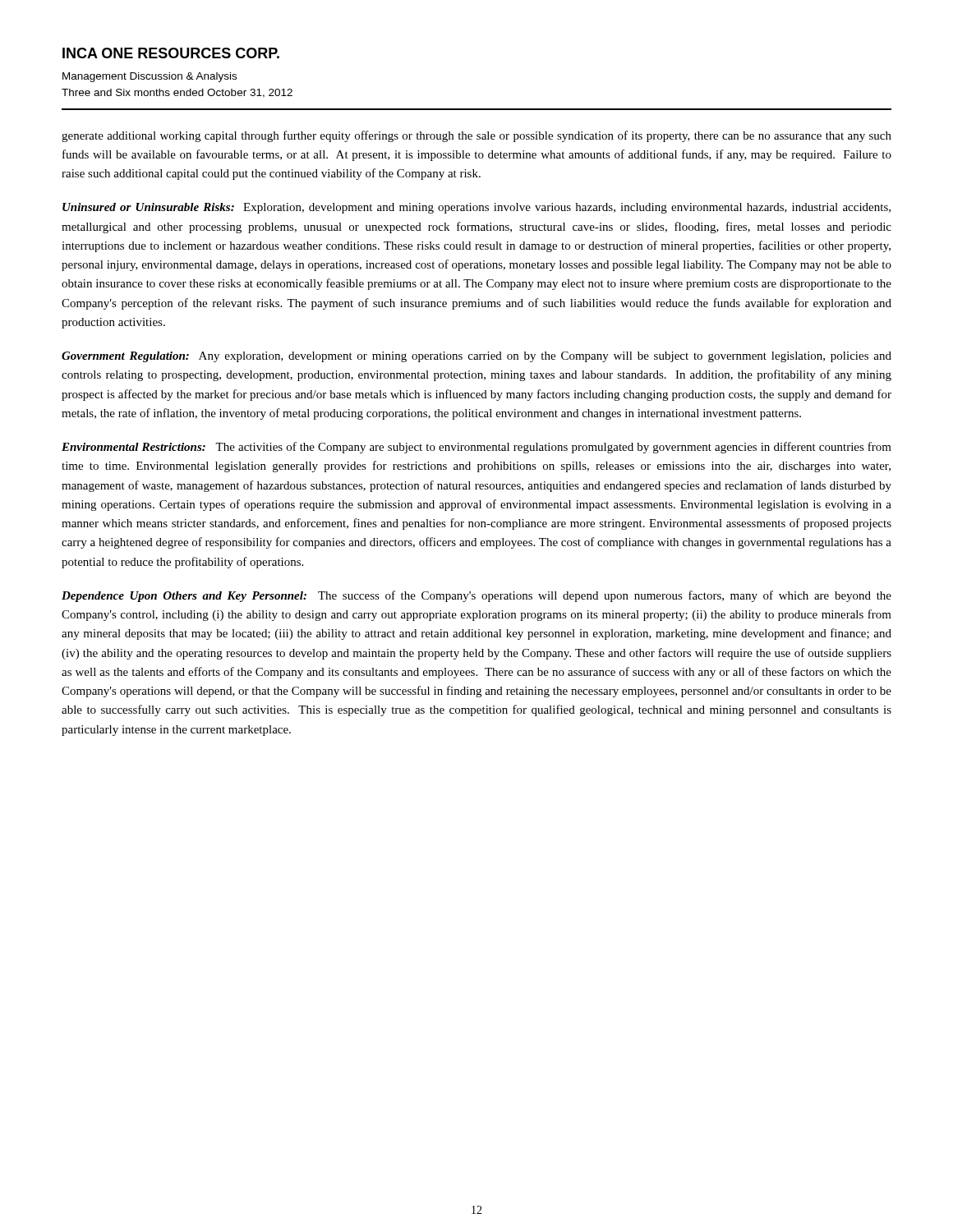This screenshot has height=1232, width=953.
Task: Navigate to the block starting "Environmental Restrictions: The"
Action: click(x=476, y=504)
